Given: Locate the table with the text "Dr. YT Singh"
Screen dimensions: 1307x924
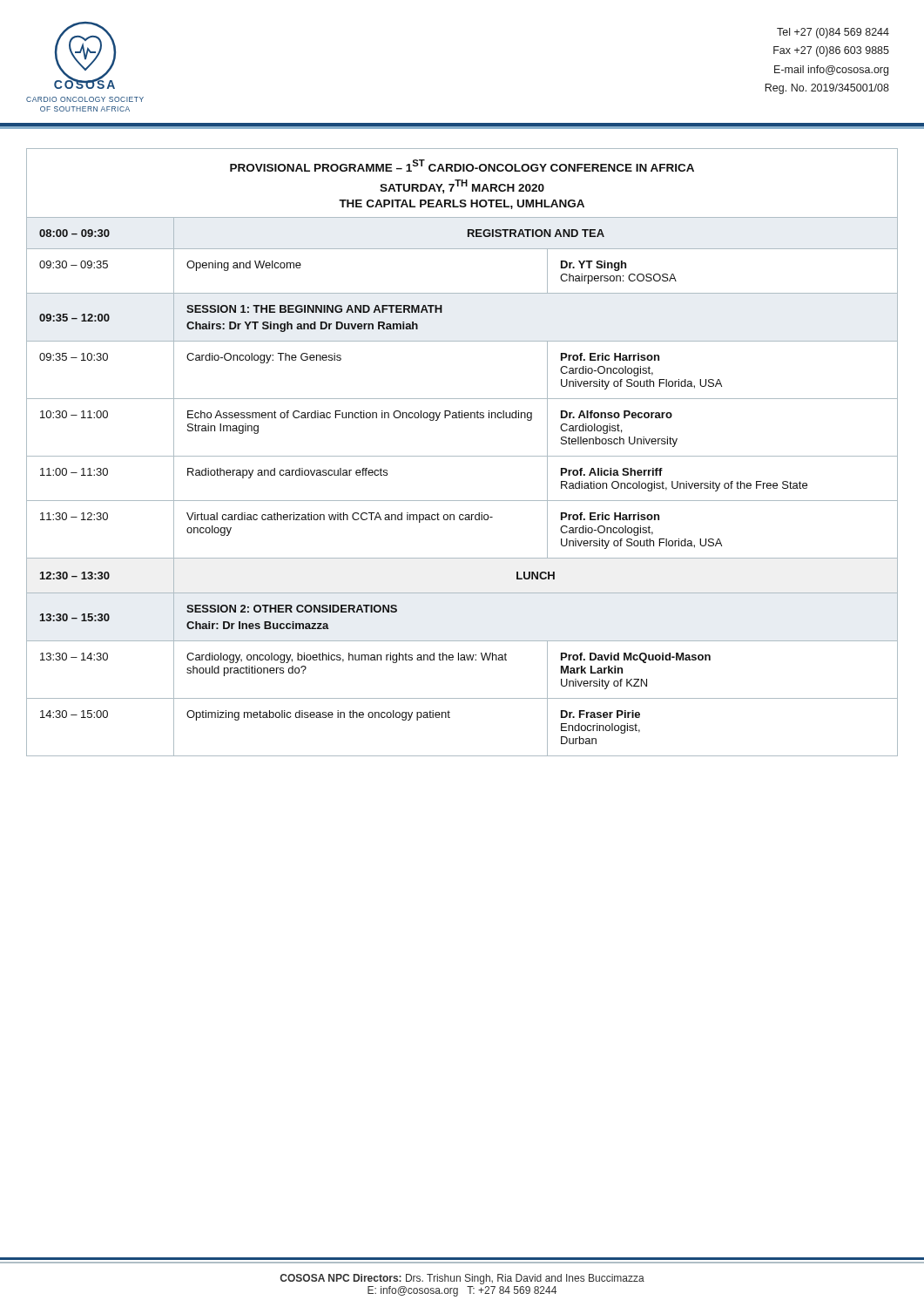Looking at the screenshot, I should (x=462, y=487).
